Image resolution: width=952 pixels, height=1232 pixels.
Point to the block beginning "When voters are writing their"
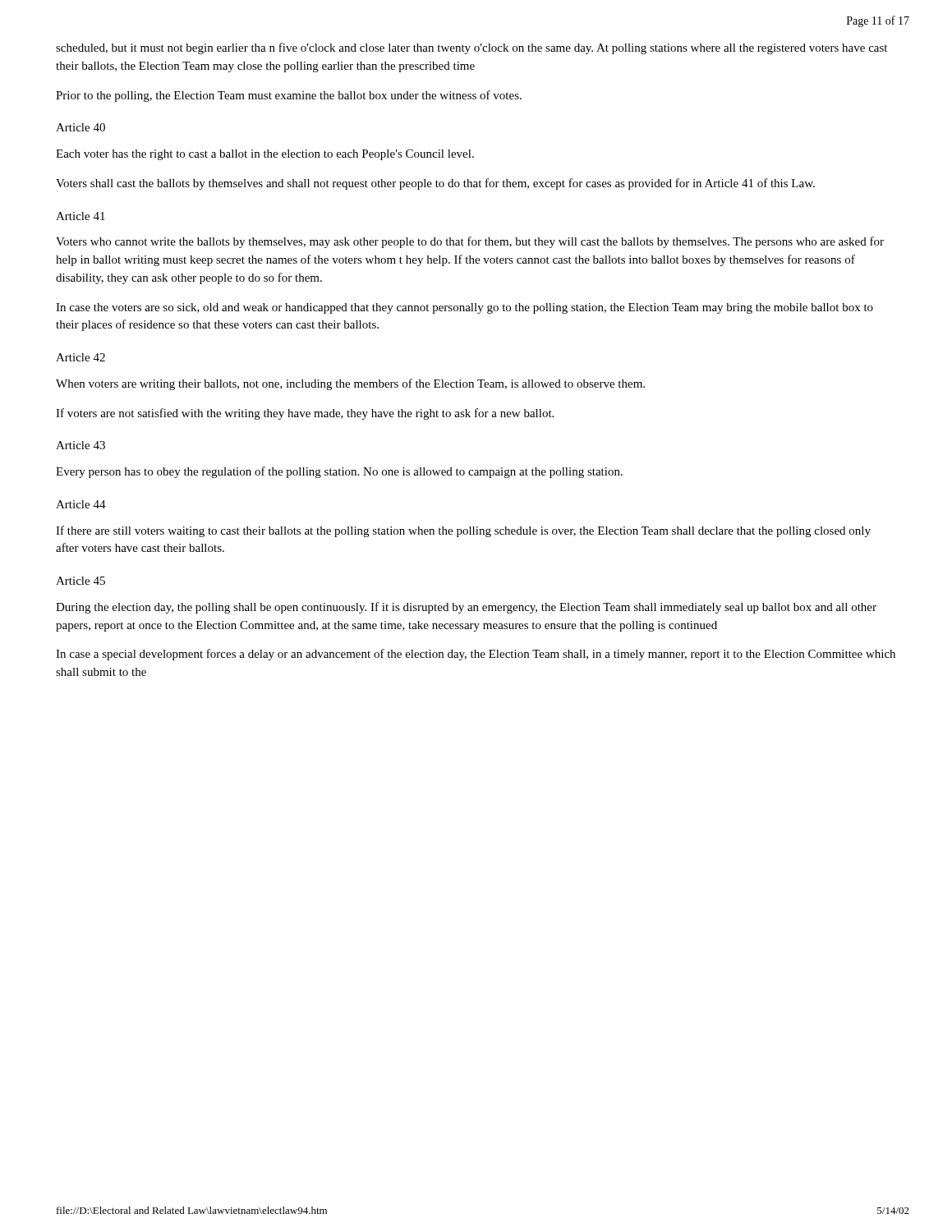tap(351, 383)
